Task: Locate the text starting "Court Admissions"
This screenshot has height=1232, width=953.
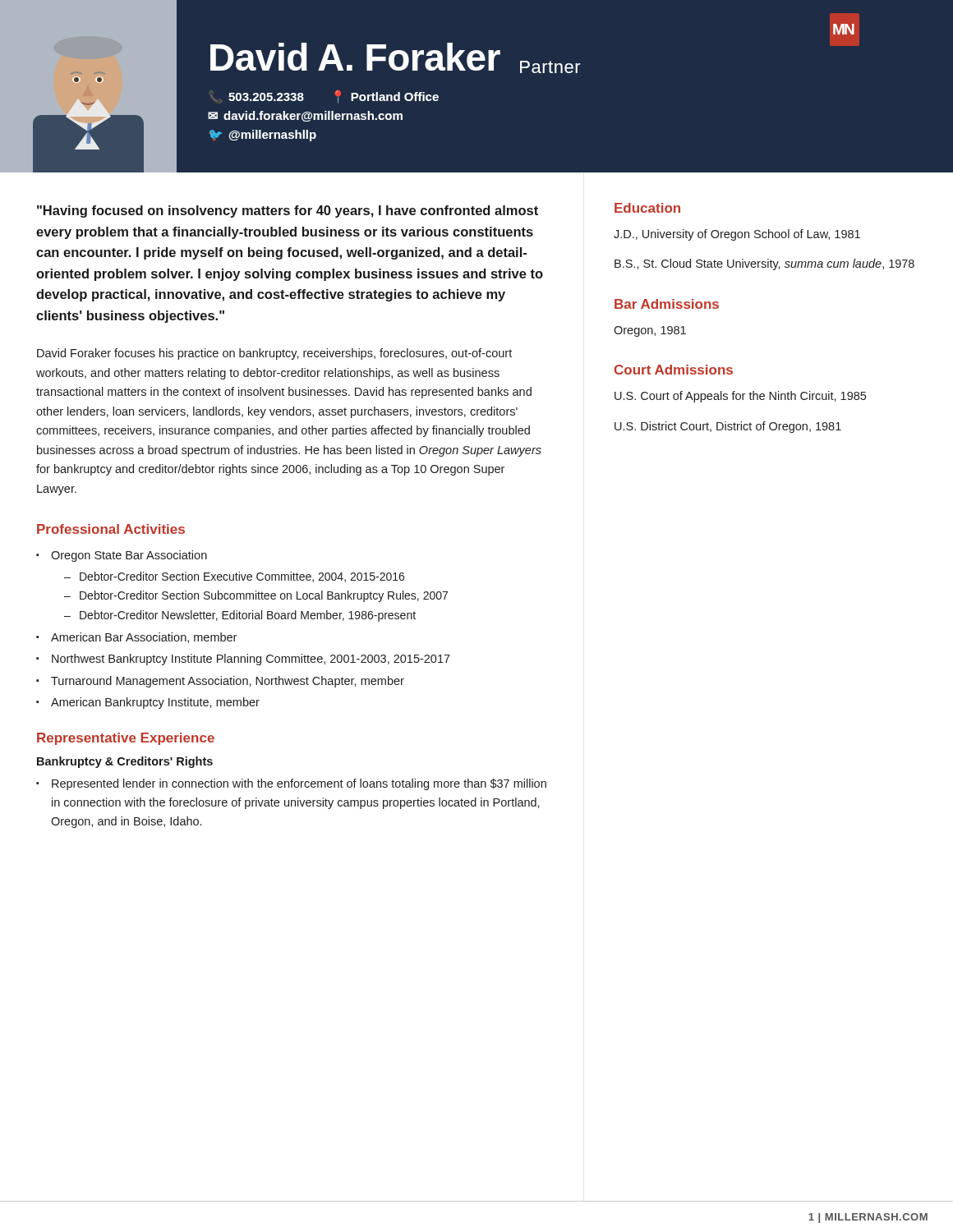Action: pyautogui.click(x=674, y=370)
